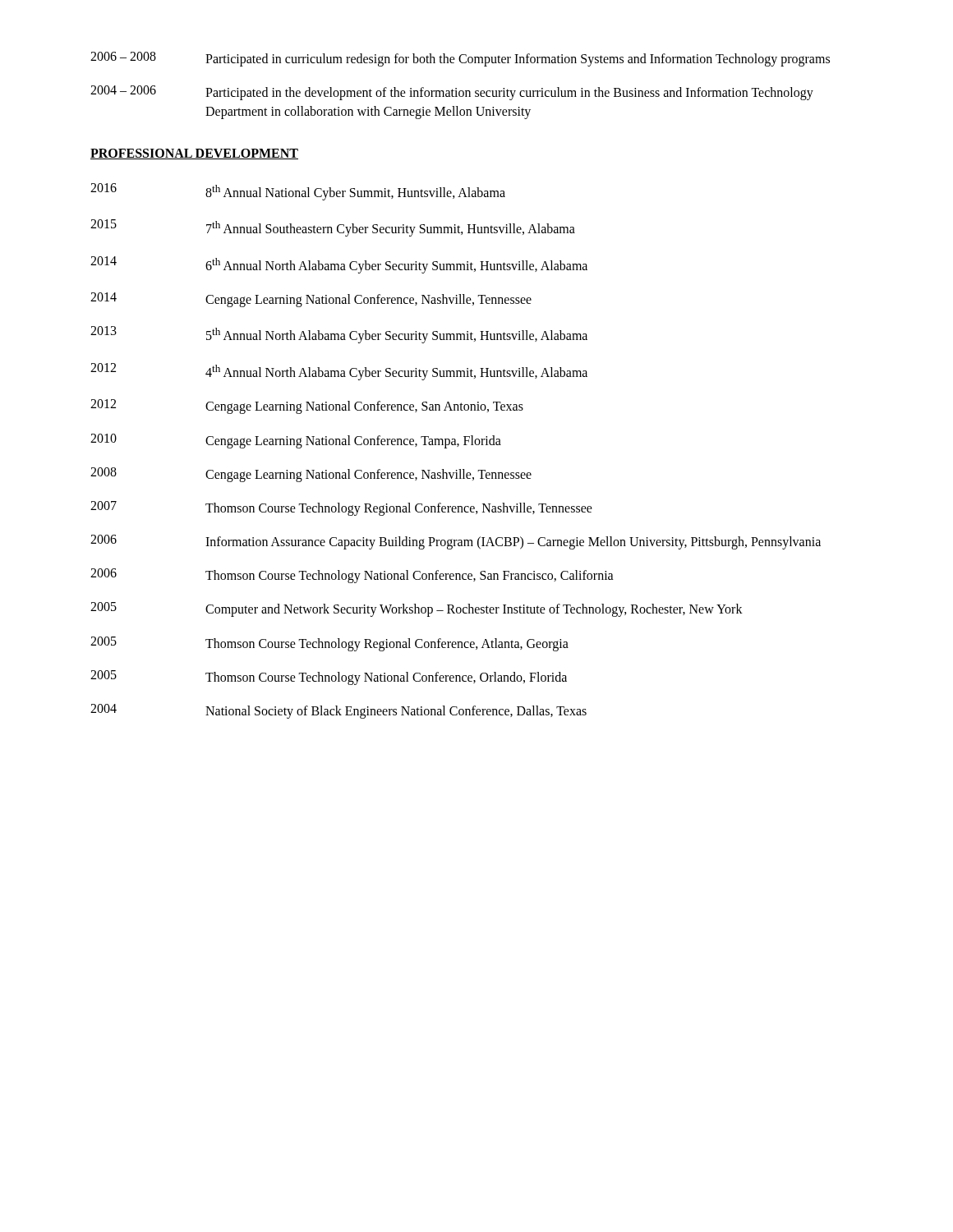This screenshot has height=1232, width=953.
Task: Find the list item with the text "2008 Cengage Learning National"
Action: [x=476, y=474]
